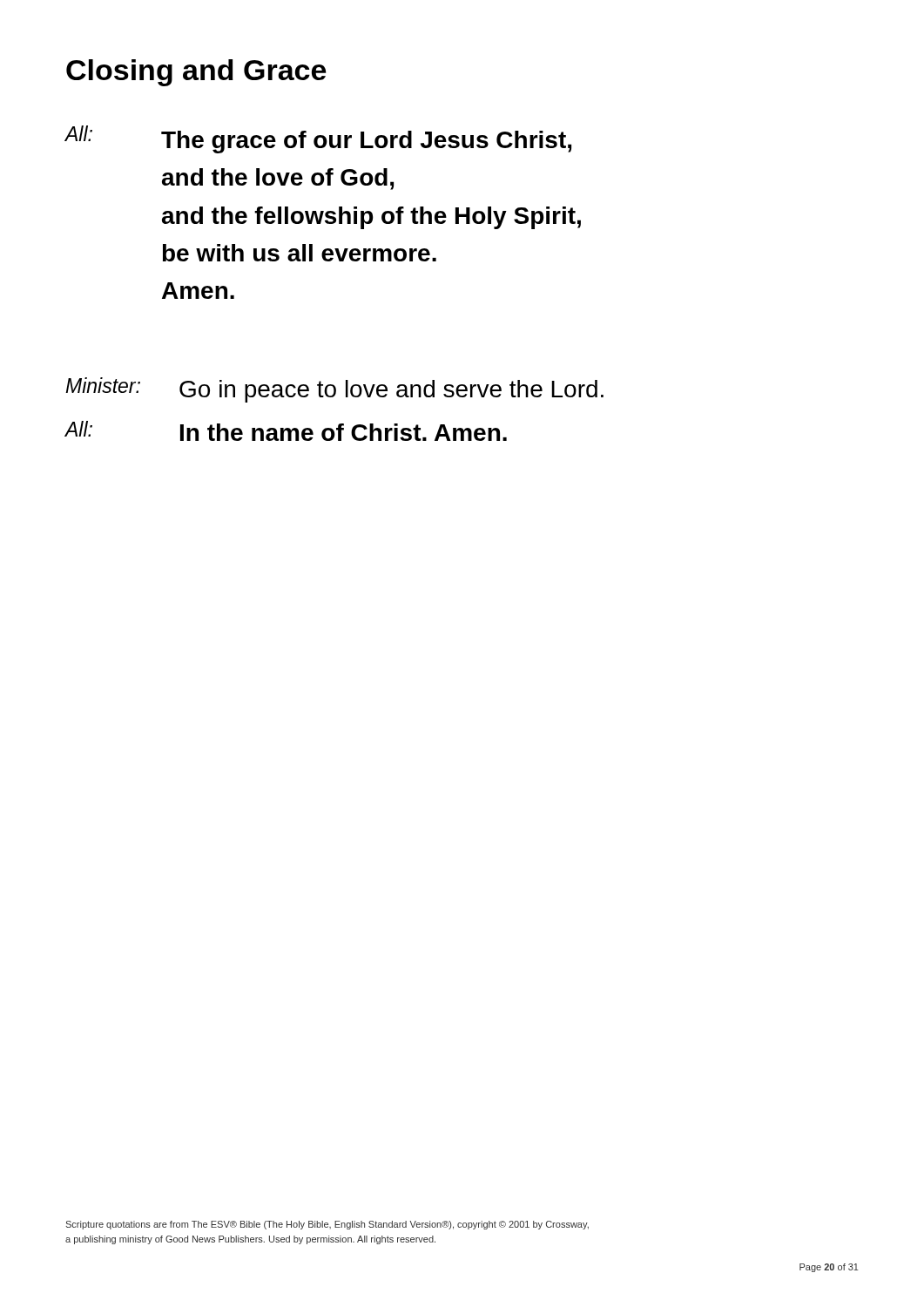
Task: Locate the footnote that says "Scripture quotations are from The ESV®"
Action: point(327,1231)
